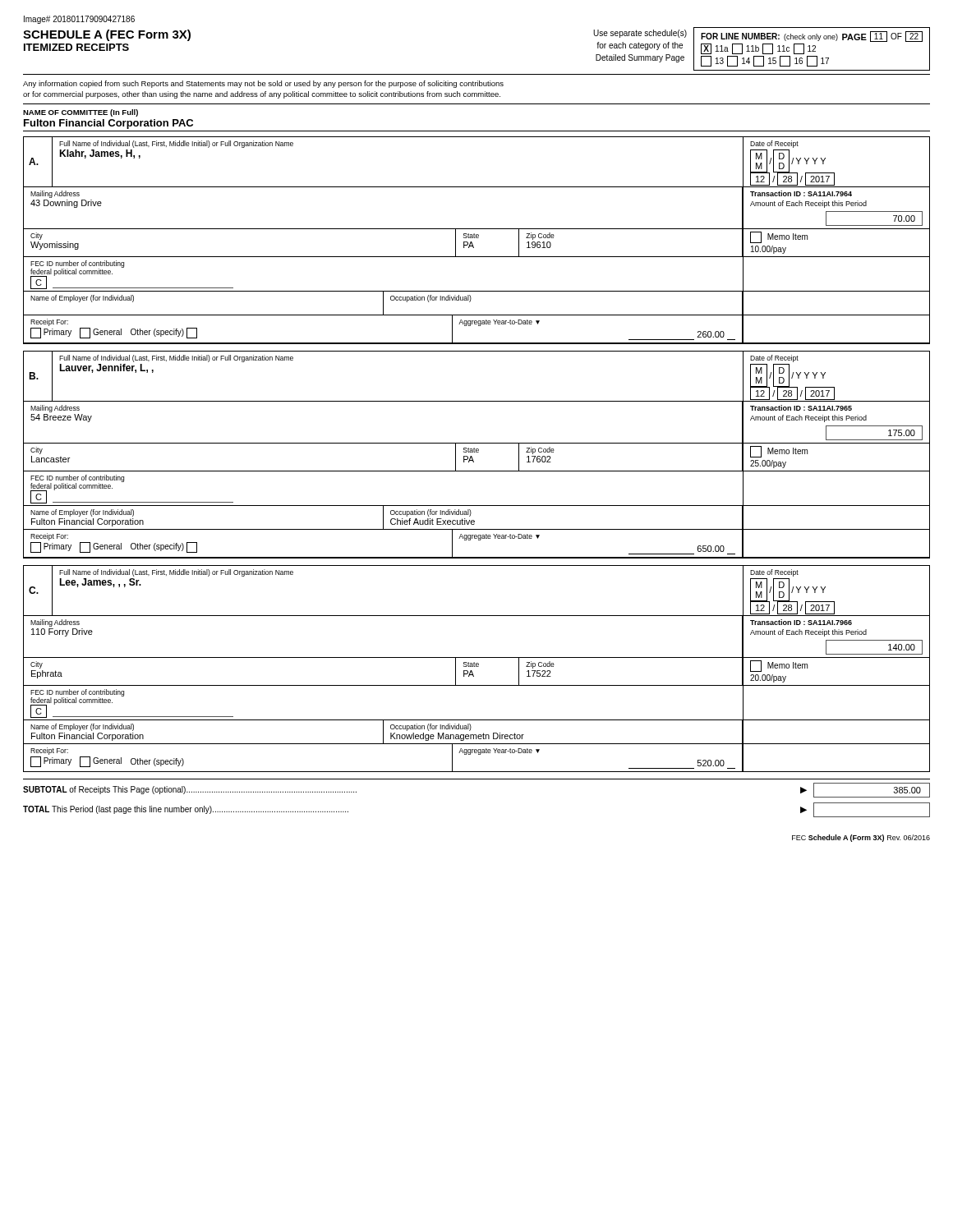Where is the passage that starts "A. Full Name of"?
This screenshot has height=1232, width=953.
coord(476,240)
